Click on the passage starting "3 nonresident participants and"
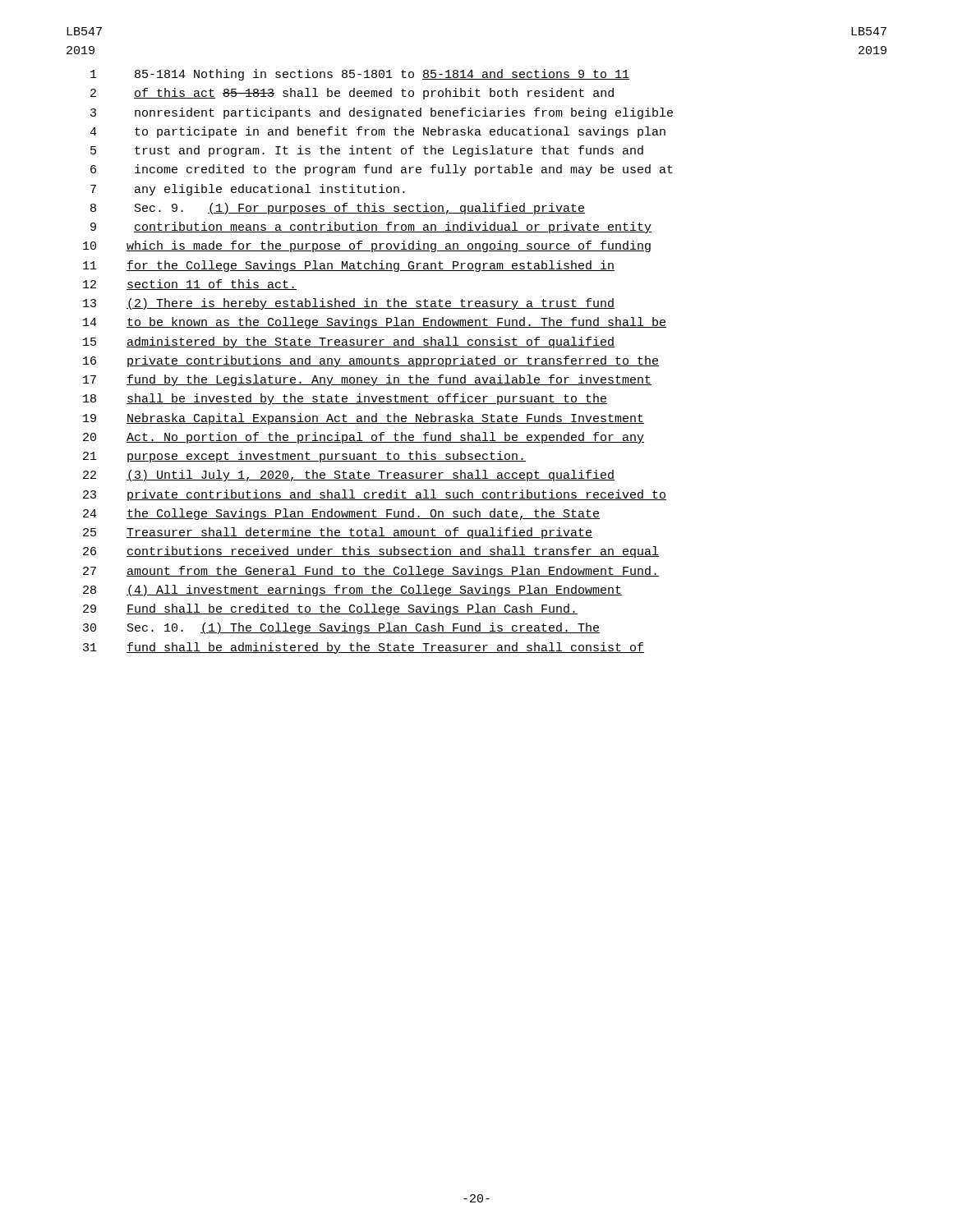 [x=476, y=113]
